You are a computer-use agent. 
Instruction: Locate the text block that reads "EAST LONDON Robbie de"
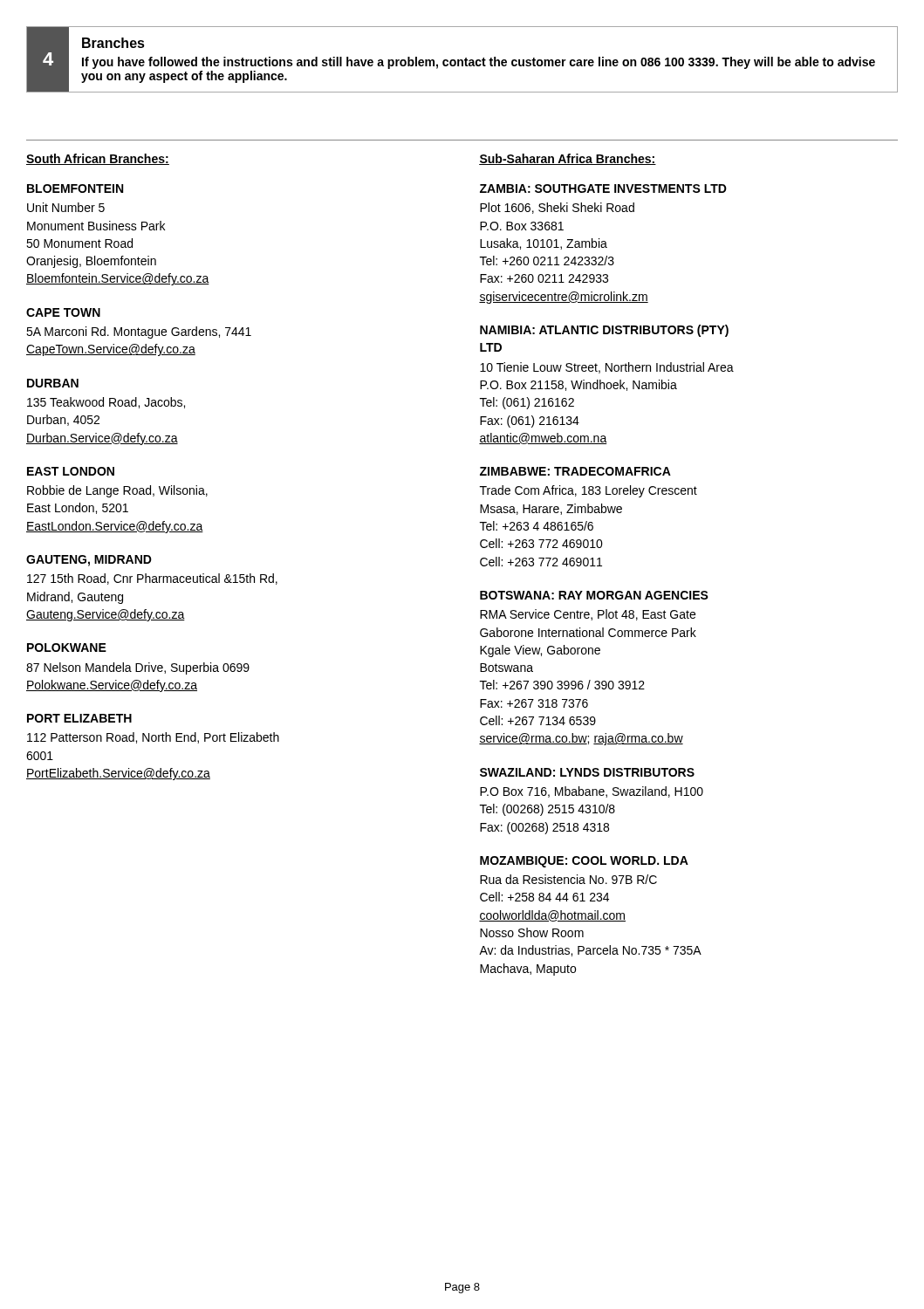(71, 471)
